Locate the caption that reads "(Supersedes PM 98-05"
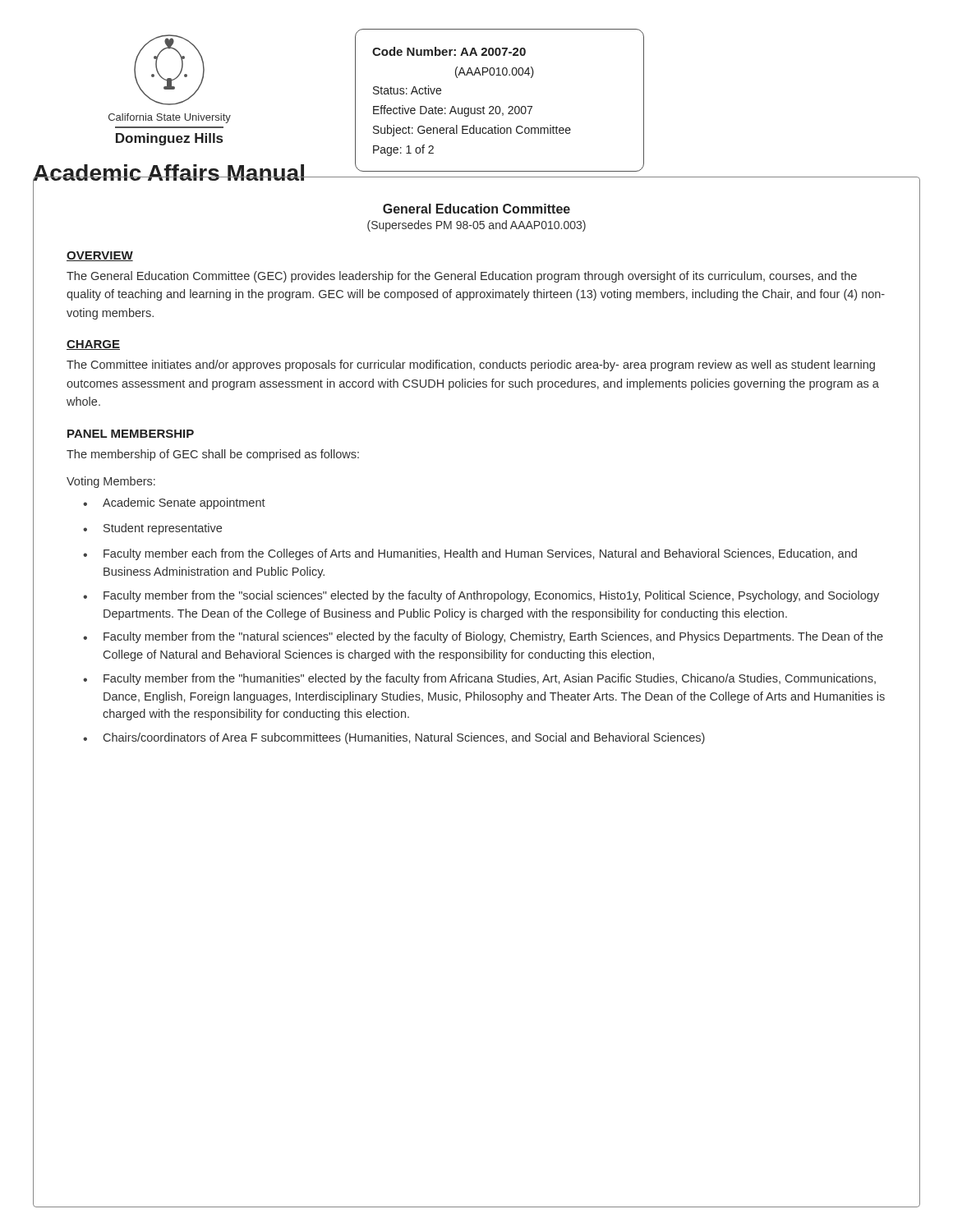Viewport: 953px width, 1232px height. 476,225
